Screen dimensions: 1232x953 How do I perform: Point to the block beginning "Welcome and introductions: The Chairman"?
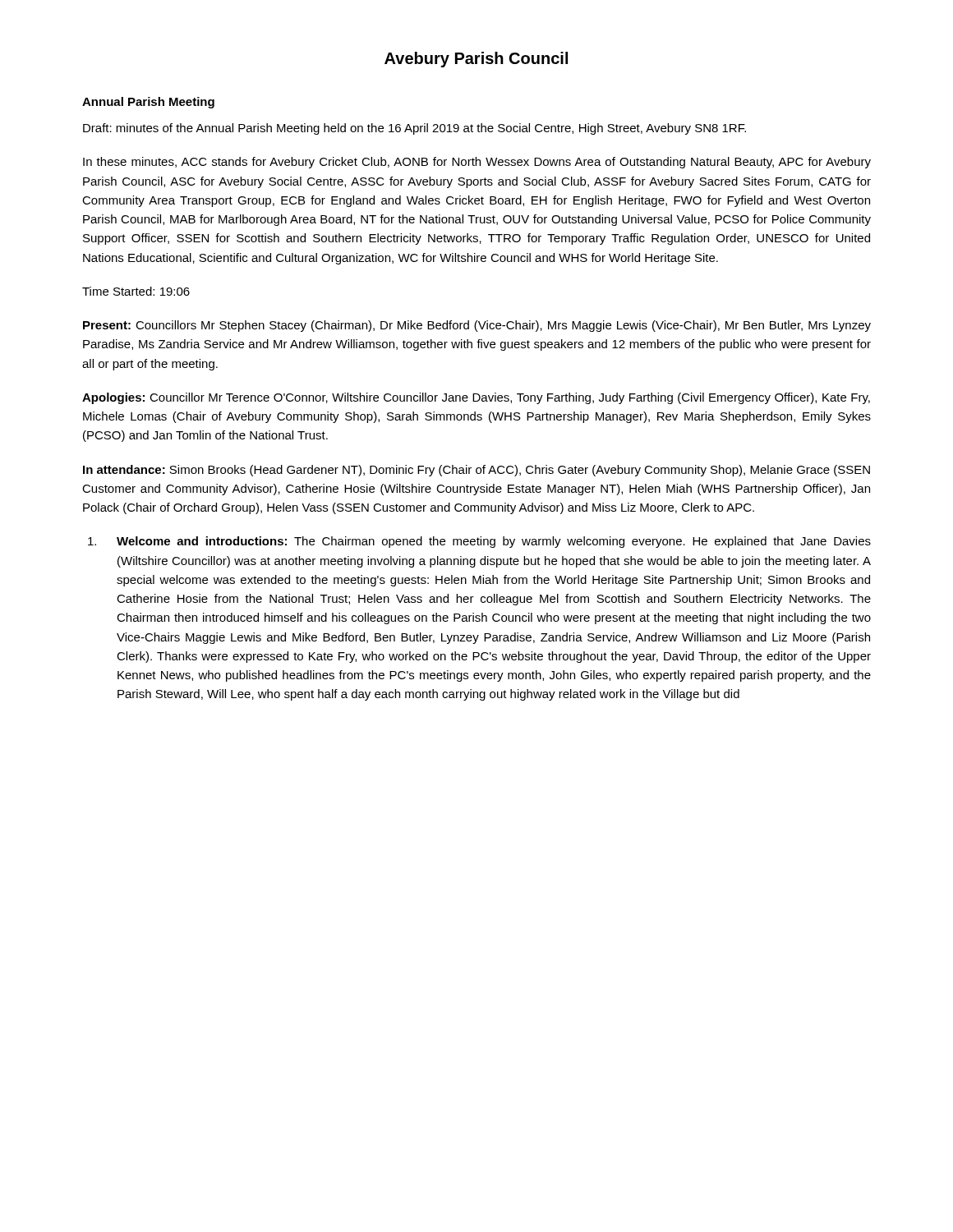pos(476,618)
